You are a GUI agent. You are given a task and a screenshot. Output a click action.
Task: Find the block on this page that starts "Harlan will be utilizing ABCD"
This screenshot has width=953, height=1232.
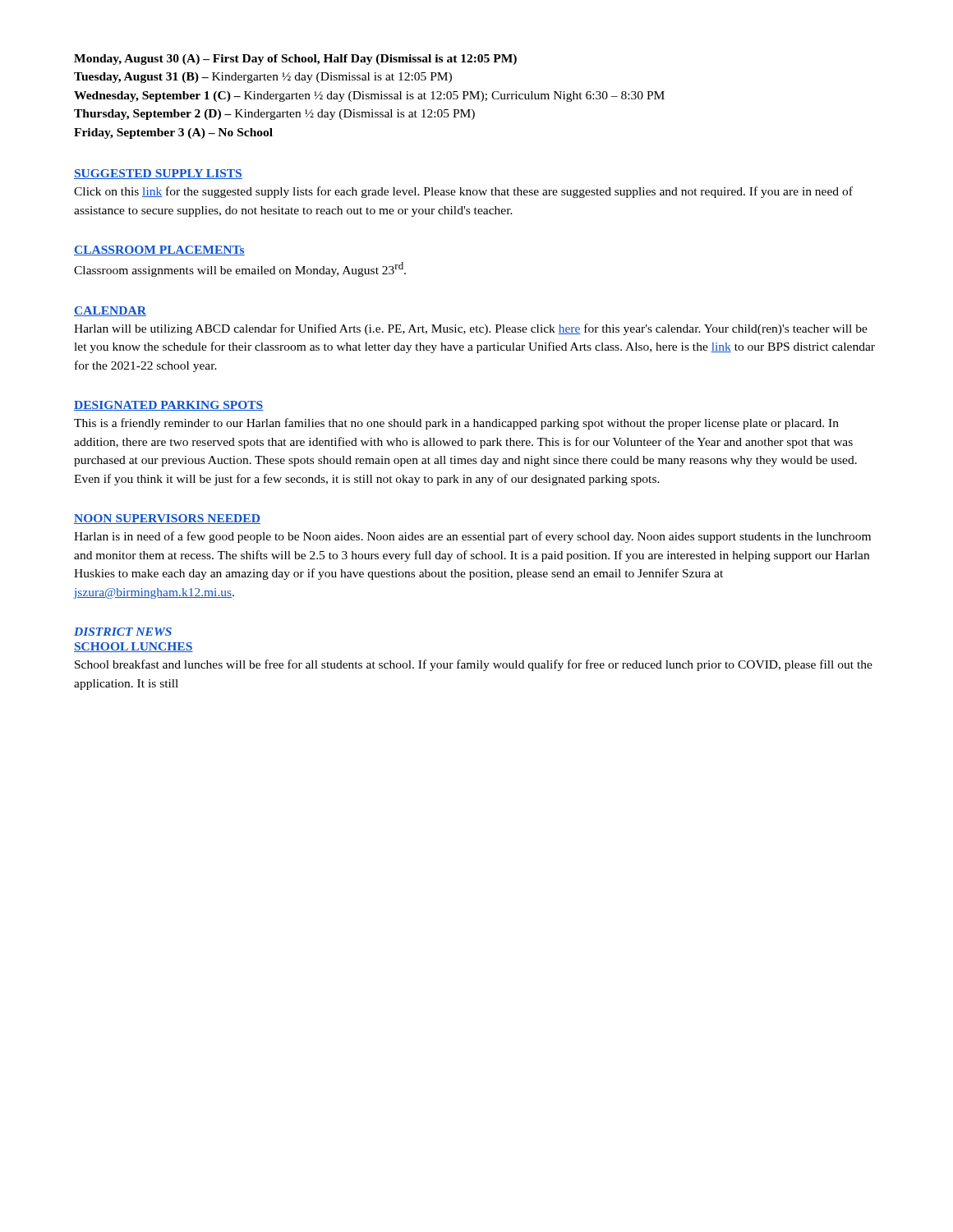pos(474,346)
